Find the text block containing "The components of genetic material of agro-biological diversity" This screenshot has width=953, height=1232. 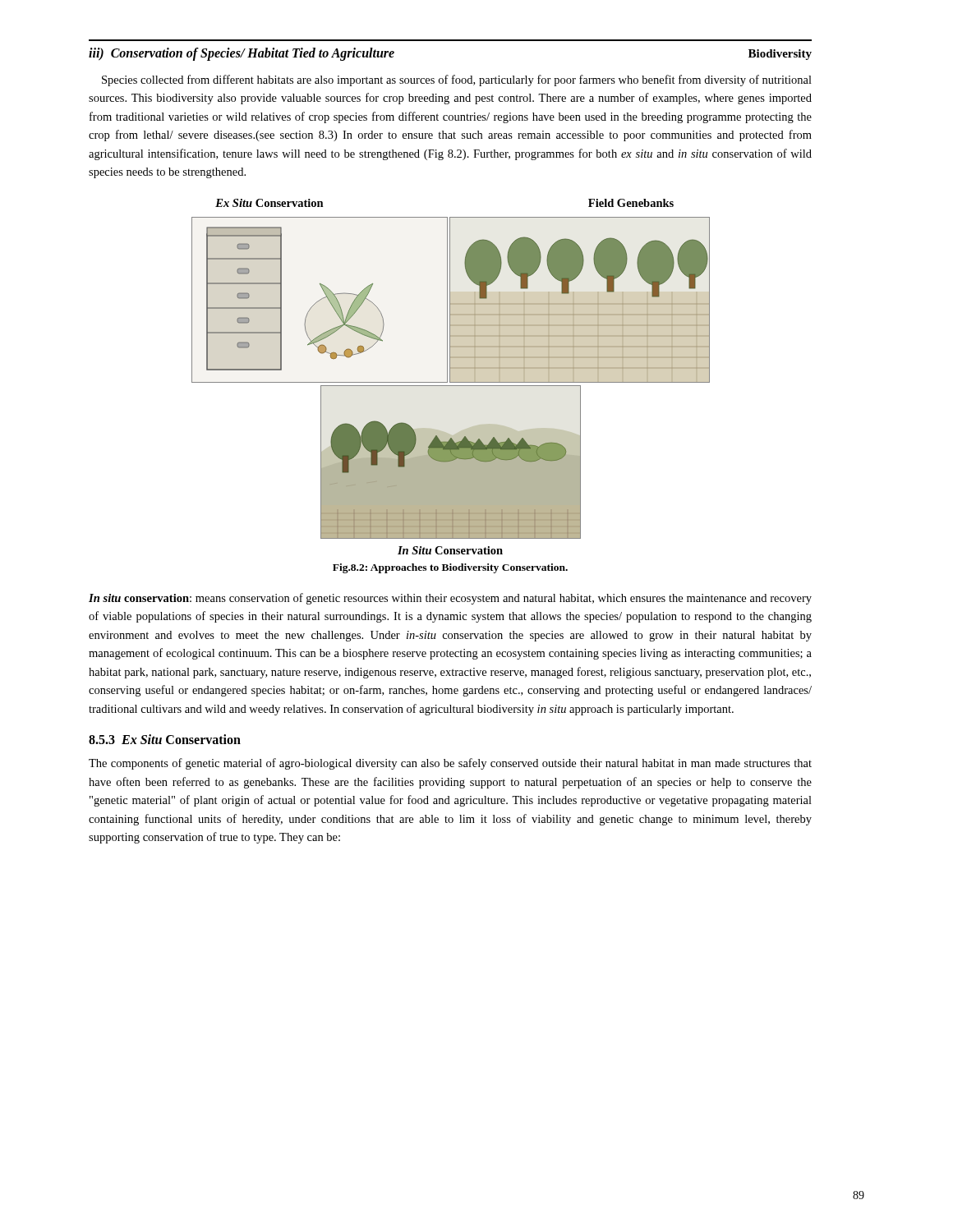point(450,800)
